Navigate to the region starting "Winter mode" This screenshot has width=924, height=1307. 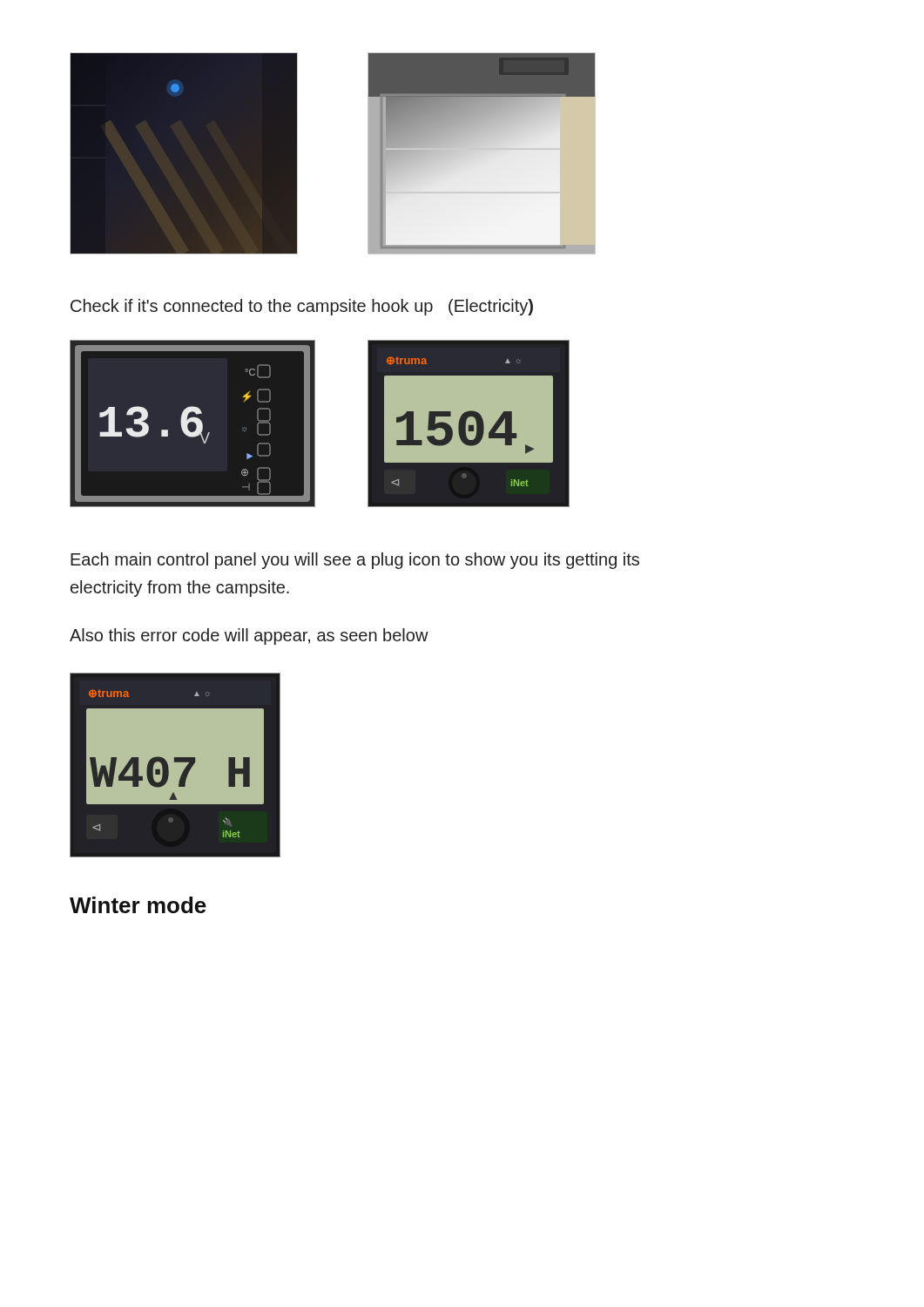[138, 905]
